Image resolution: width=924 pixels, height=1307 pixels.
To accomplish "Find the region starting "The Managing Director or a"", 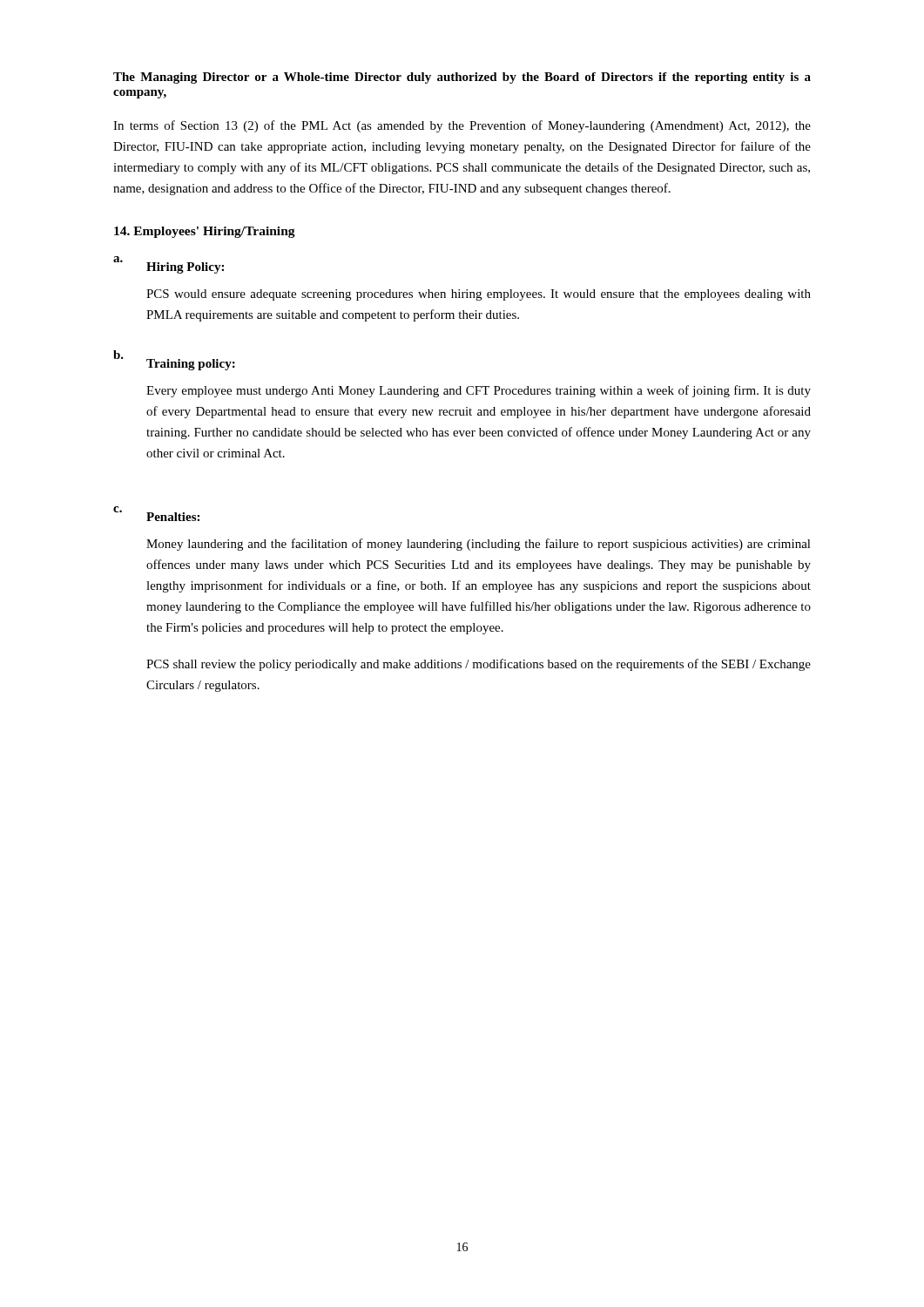I will (x=462, y=84).
